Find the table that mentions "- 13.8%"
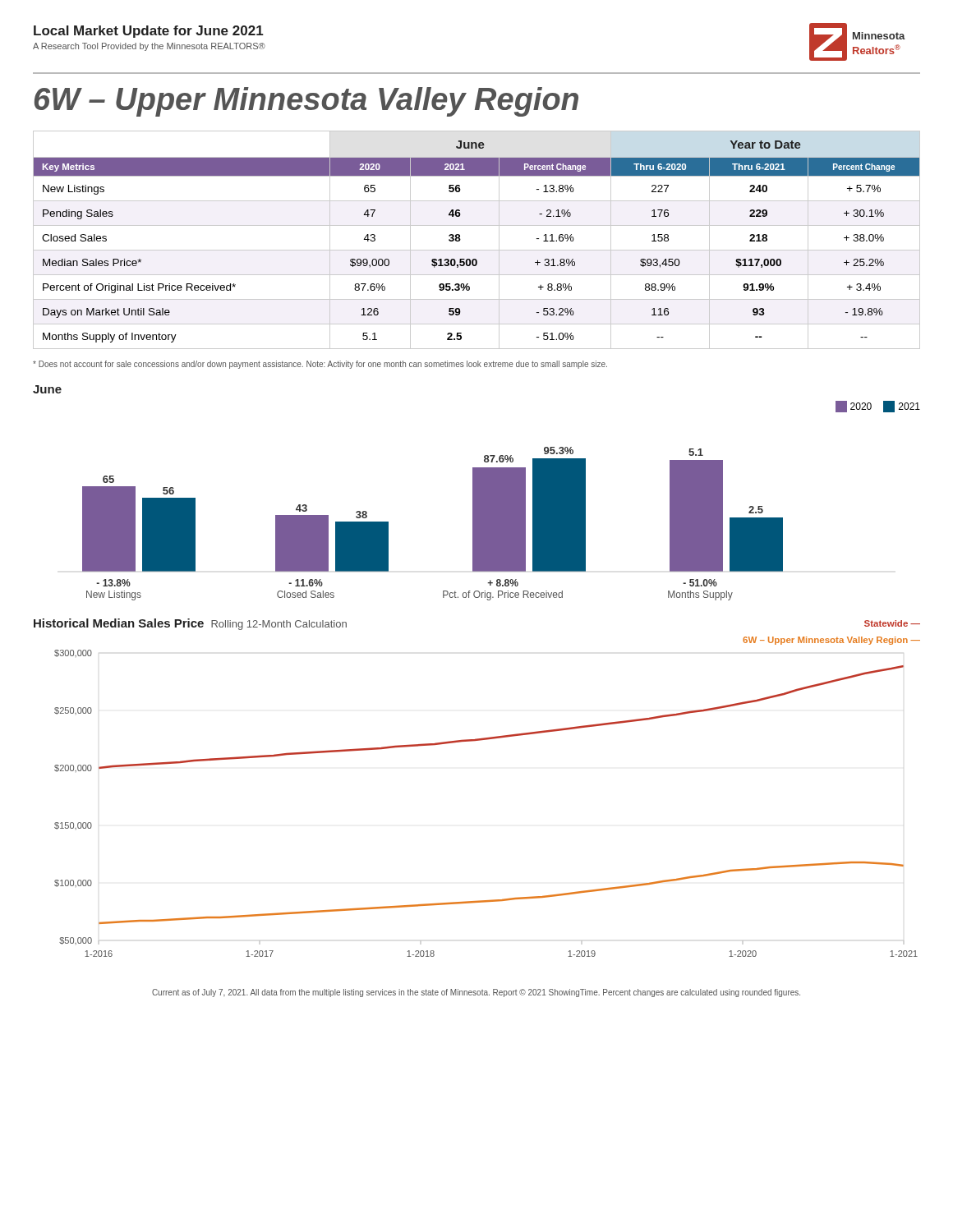 [476, 240]
